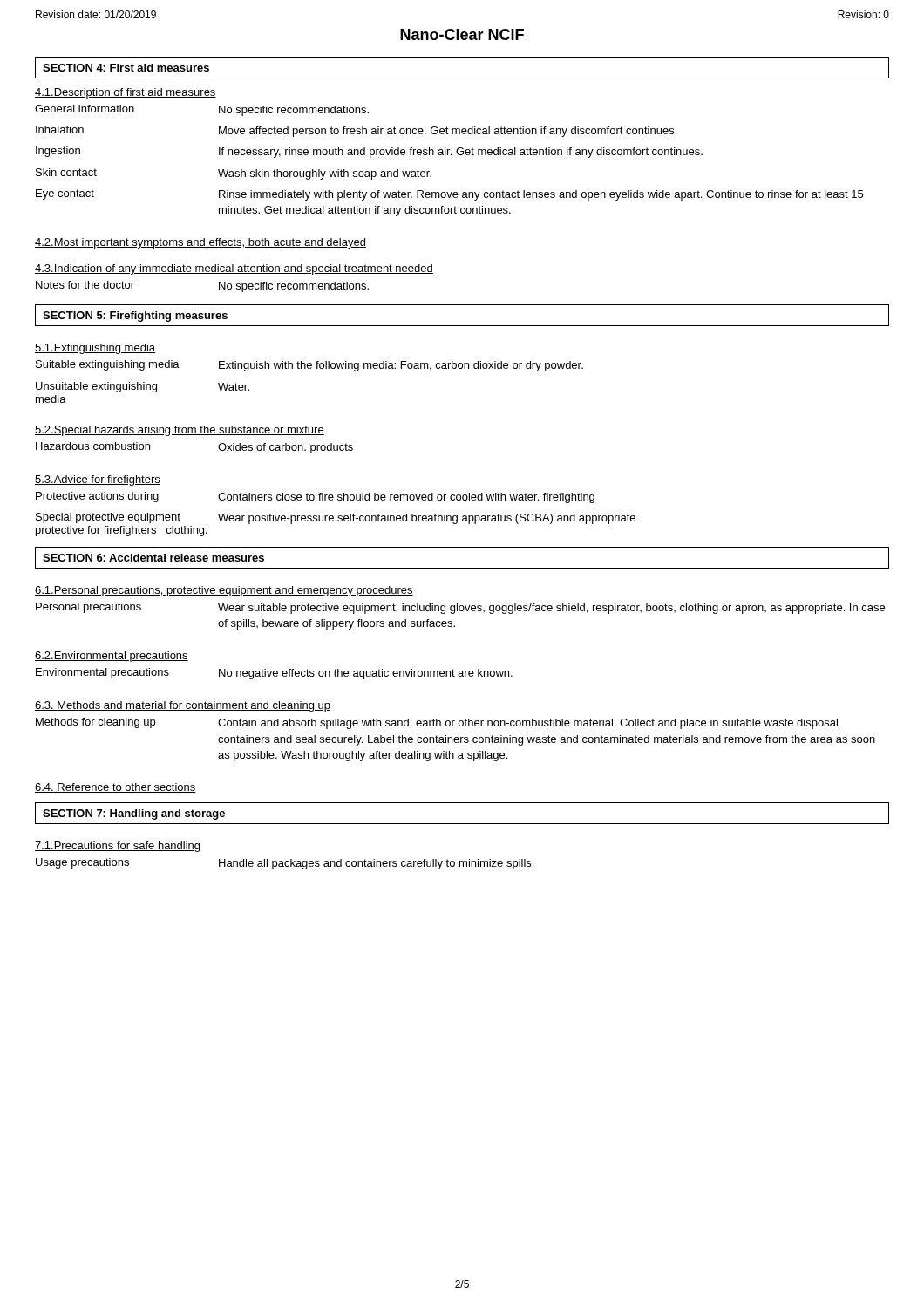
Task: Find the region starting "4.2.Most important symptoms and"
Action: tap(200, 242)
